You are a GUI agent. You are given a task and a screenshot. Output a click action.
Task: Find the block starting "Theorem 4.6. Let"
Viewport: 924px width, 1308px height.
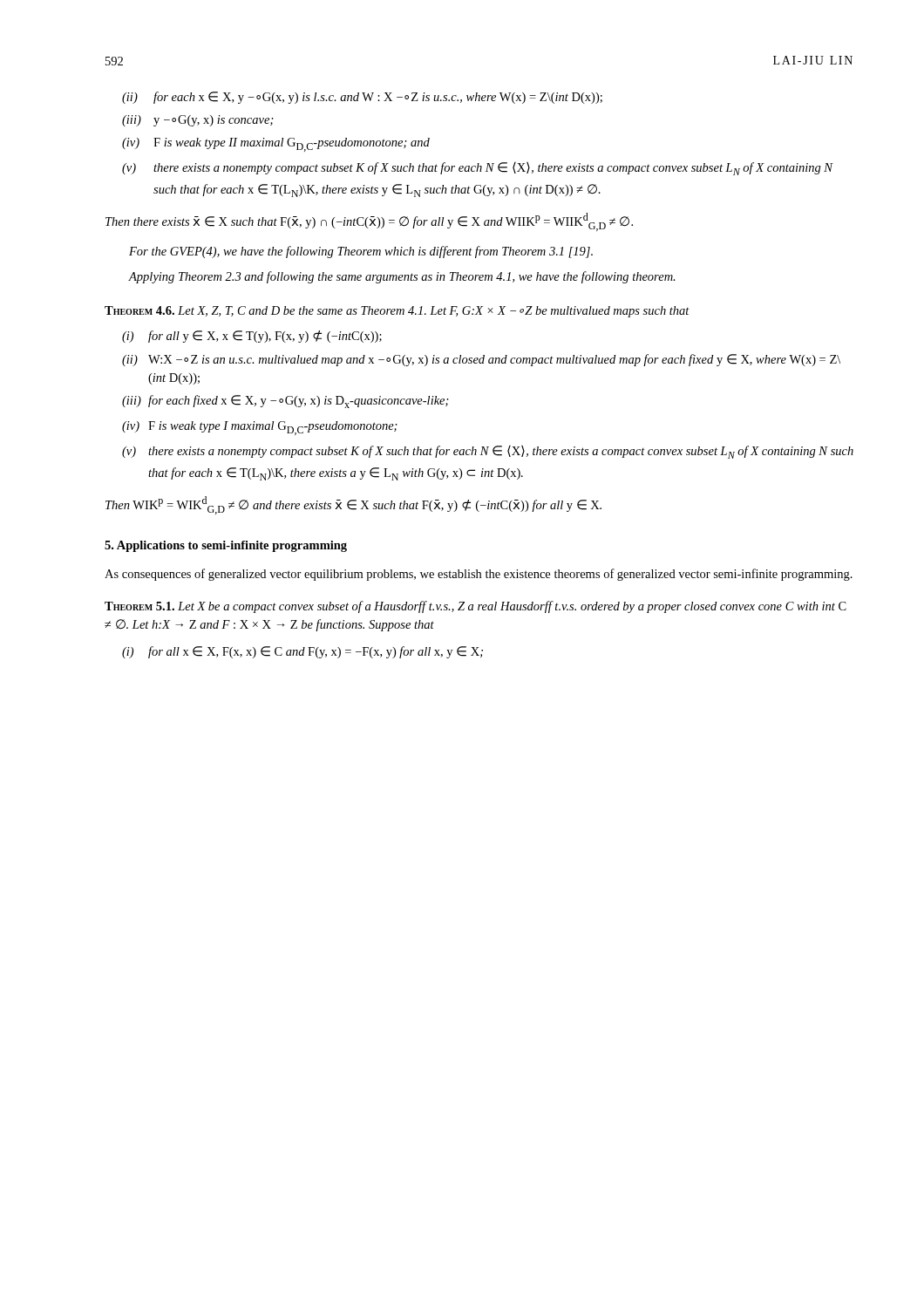click(397, 311)
